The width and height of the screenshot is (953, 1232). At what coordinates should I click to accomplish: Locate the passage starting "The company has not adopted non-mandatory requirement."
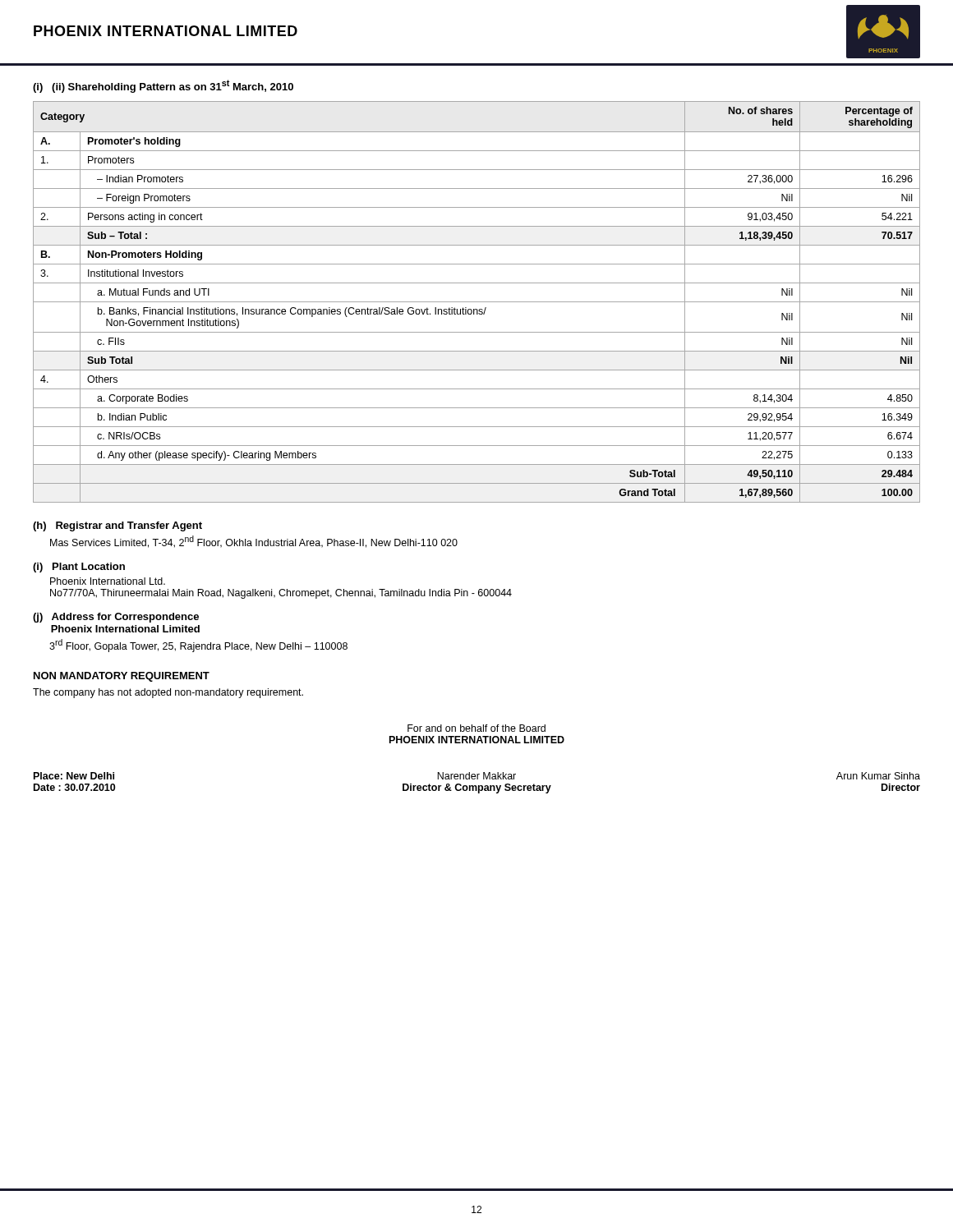[x=168, y=692]
